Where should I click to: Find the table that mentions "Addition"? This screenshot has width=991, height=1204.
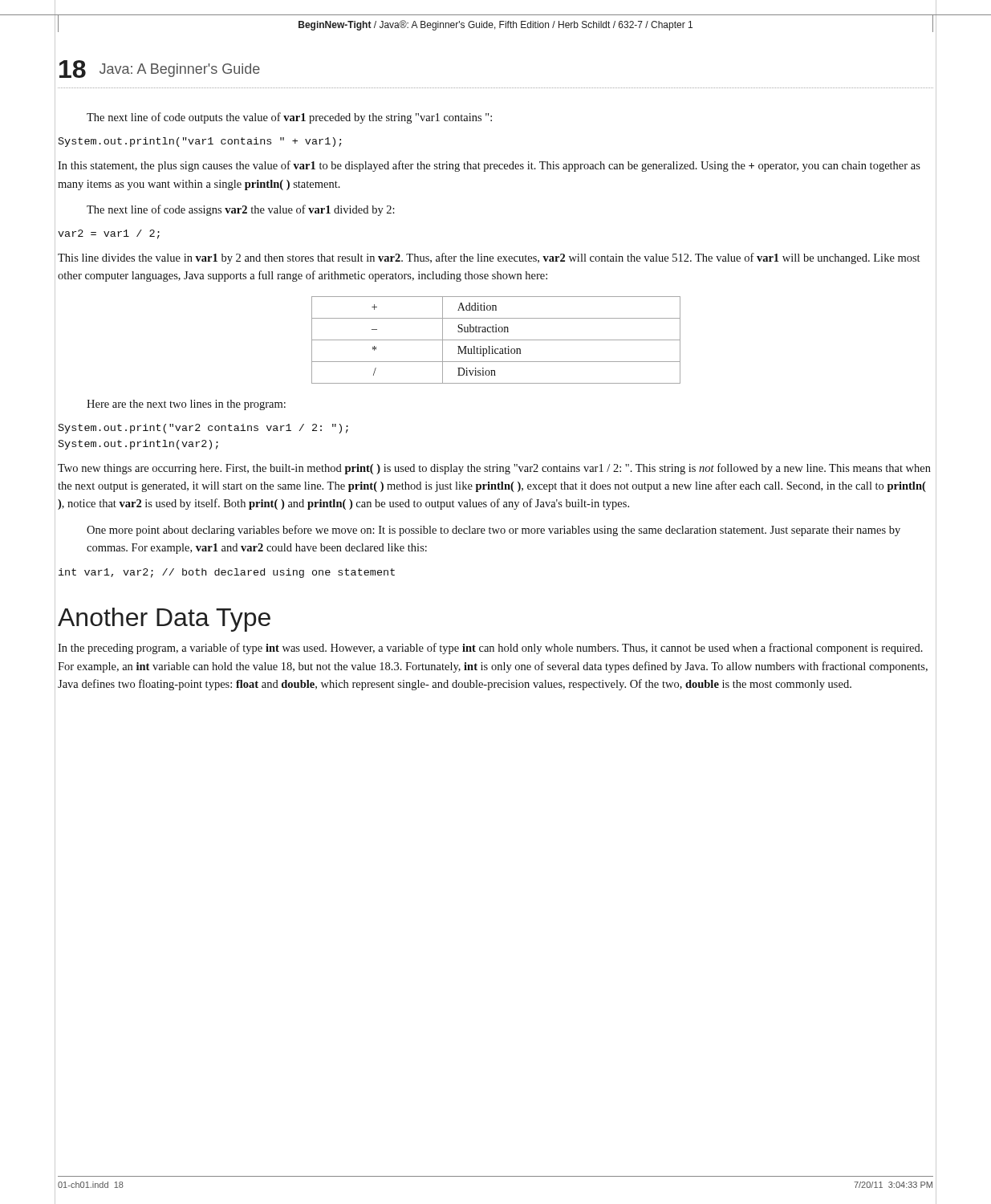(496, 340)
